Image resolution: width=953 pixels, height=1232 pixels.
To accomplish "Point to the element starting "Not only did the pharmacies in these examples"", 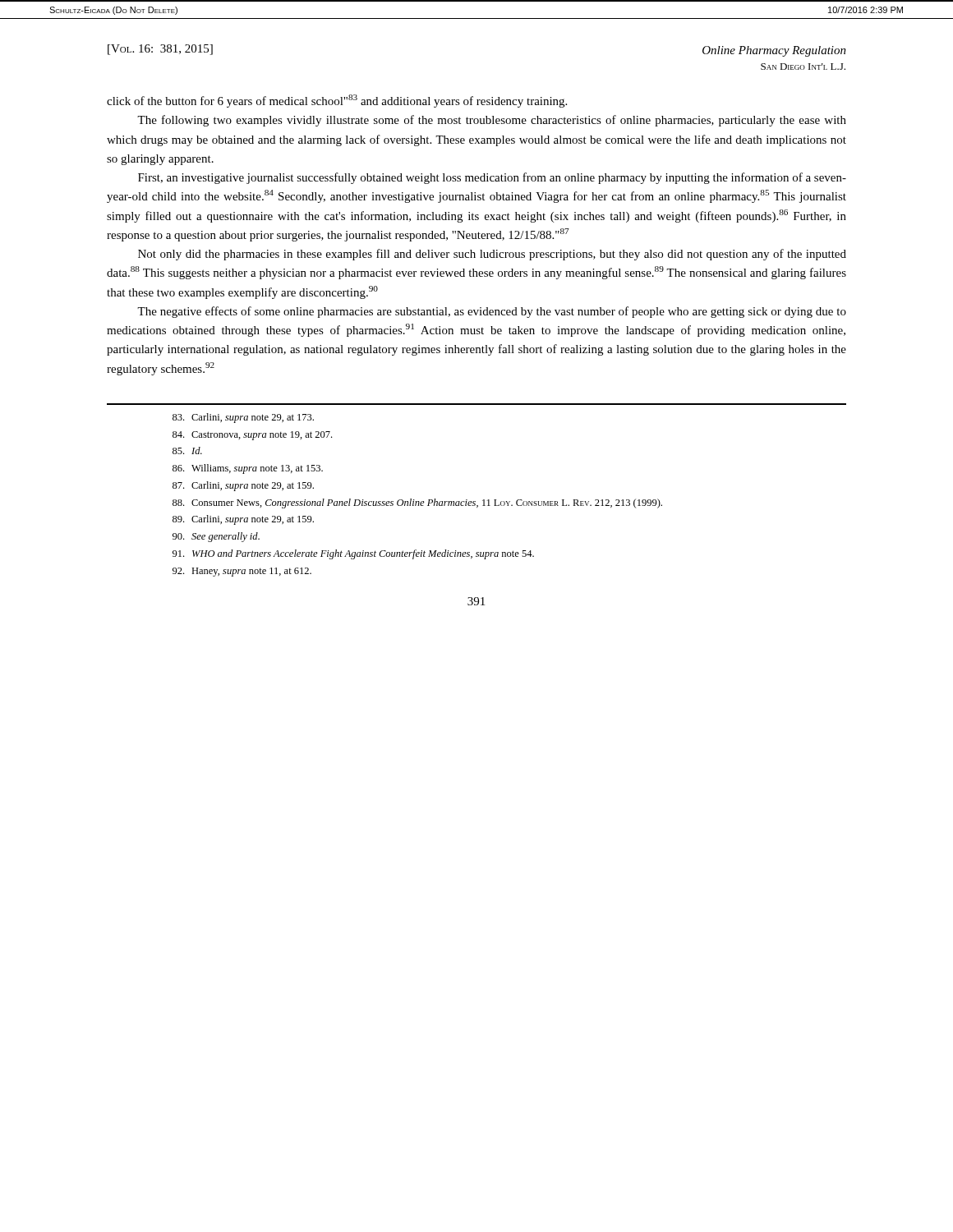I will point(476,274).
